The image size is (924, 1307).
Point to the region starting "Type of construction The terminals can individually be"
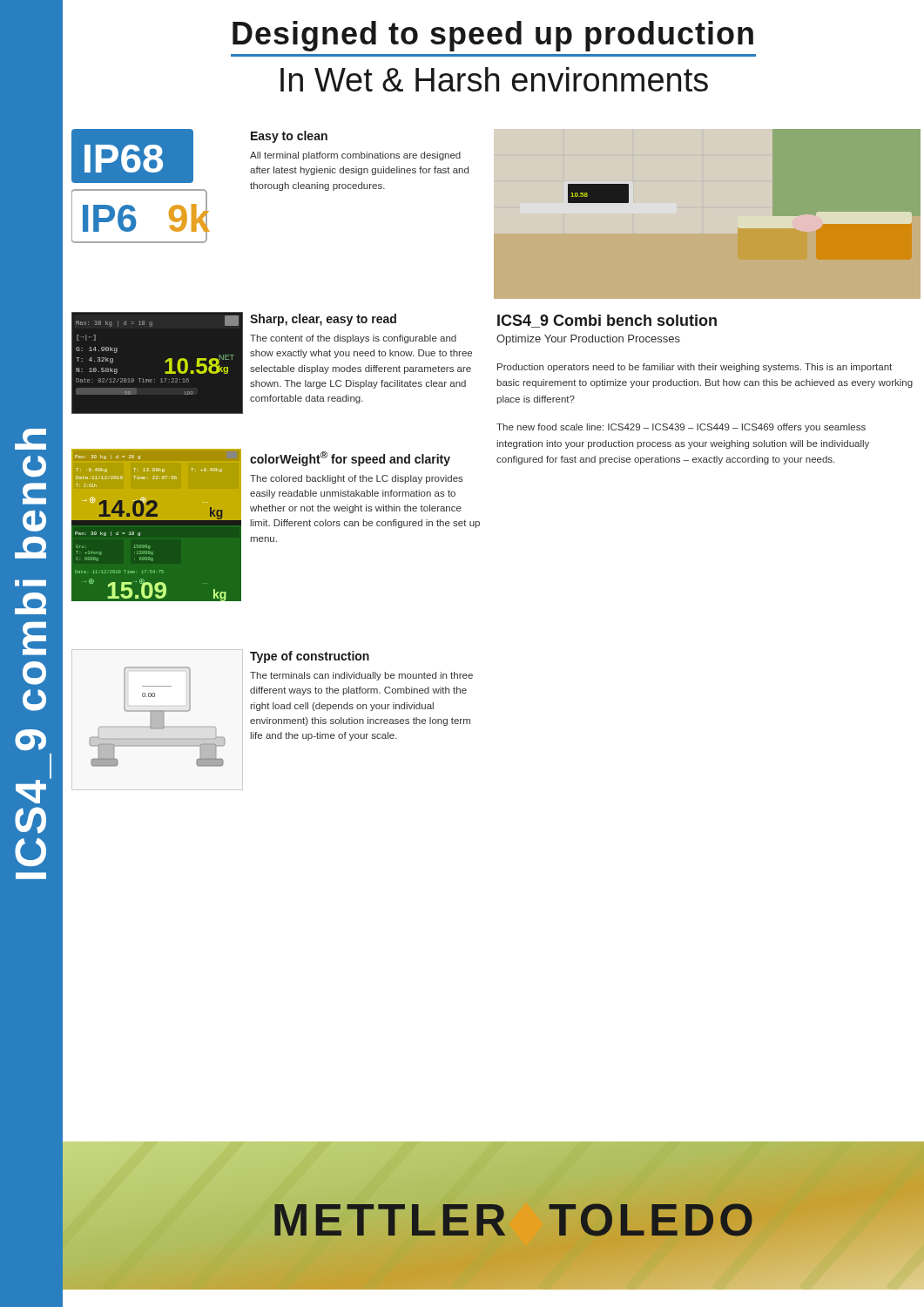coord(365,696)
